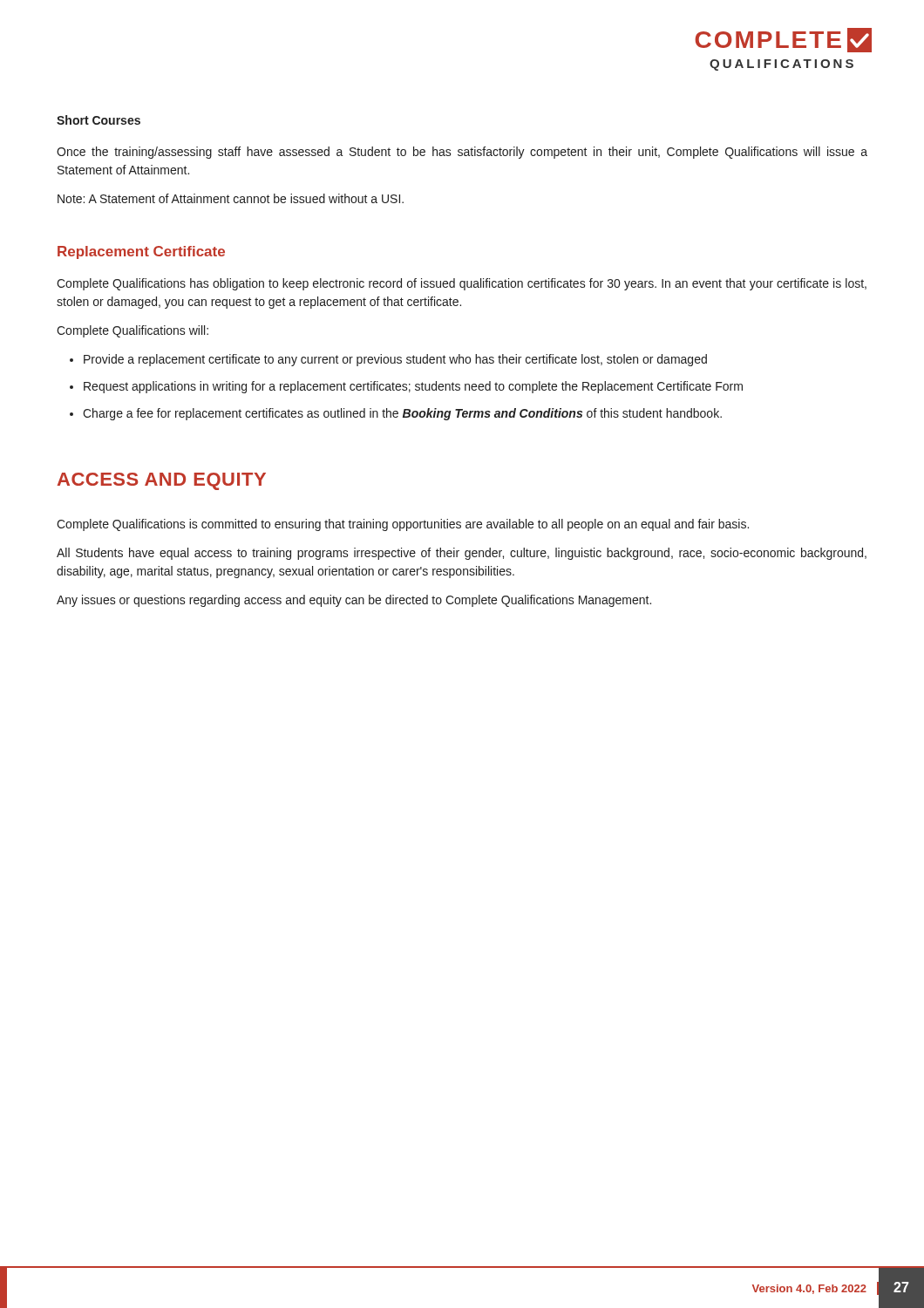This screenshot has height=1308, width=924.
Task: Navigate to the passage starting "Charge a fee"
Action: coord(403,413)
